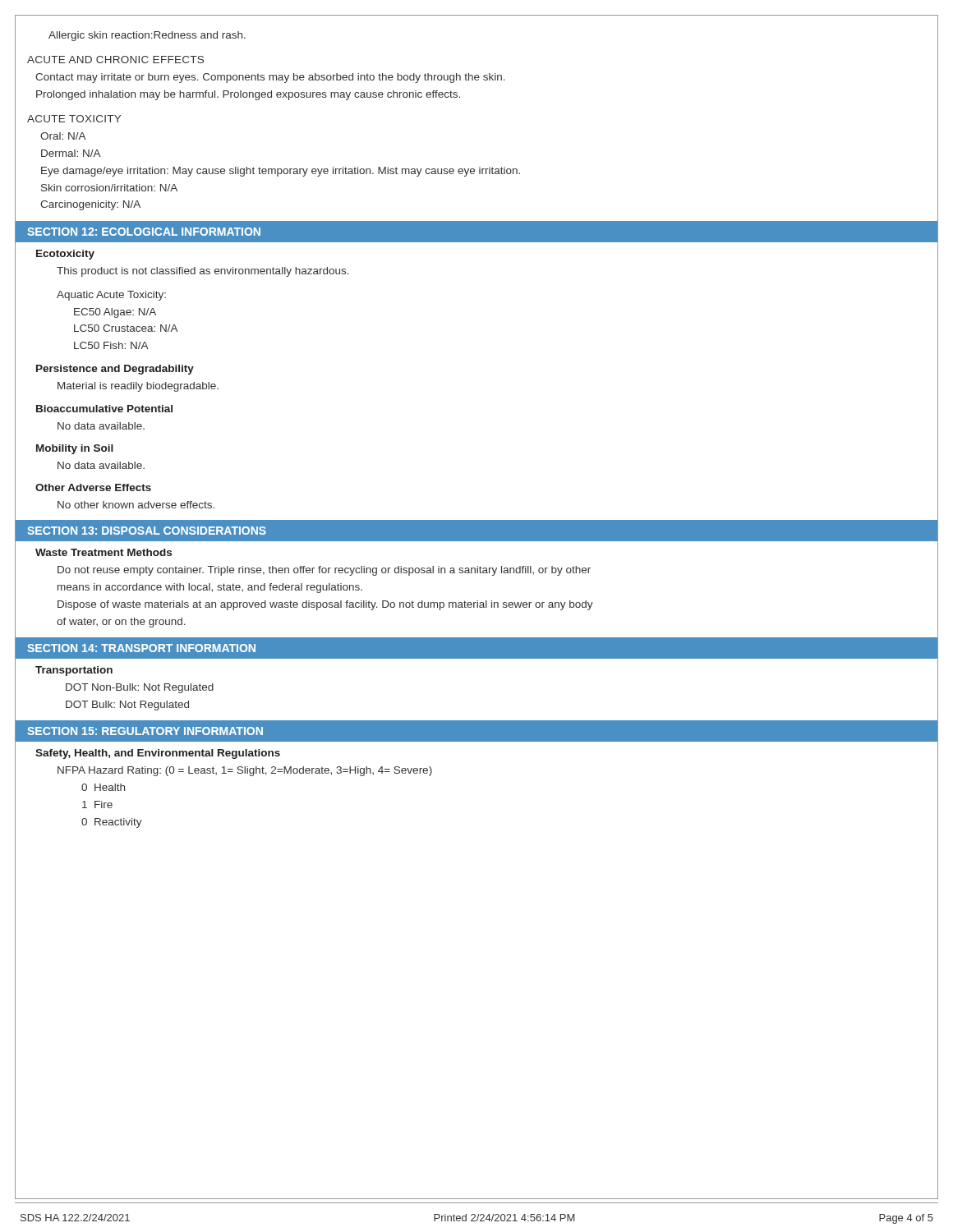Locate the text block containing "This product is not classified as"
953x1232 pixels.
pyautogui.click(x=203, y=271)
